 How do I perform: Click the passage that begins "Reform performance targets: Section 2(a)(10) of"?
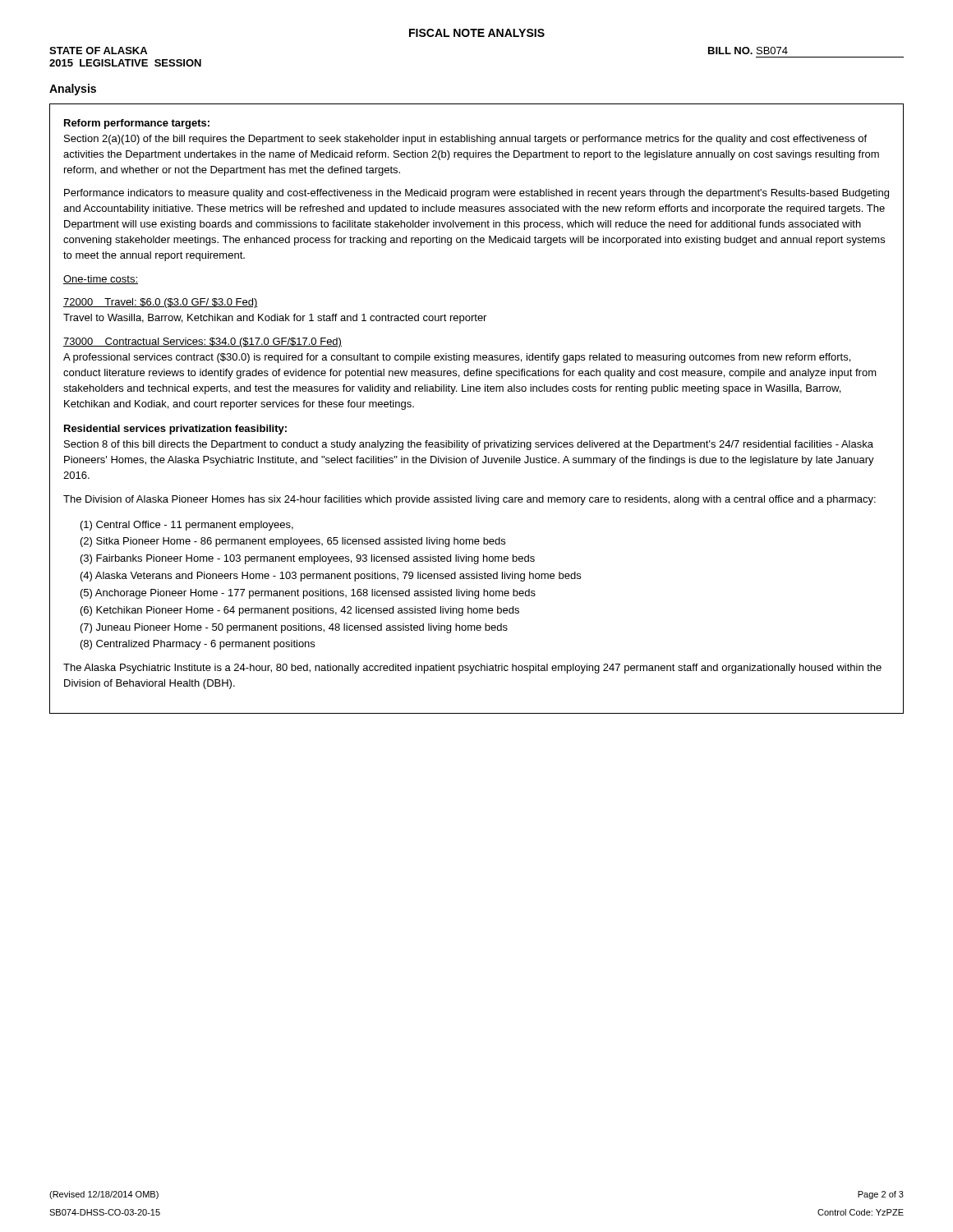tap(137, 124)
